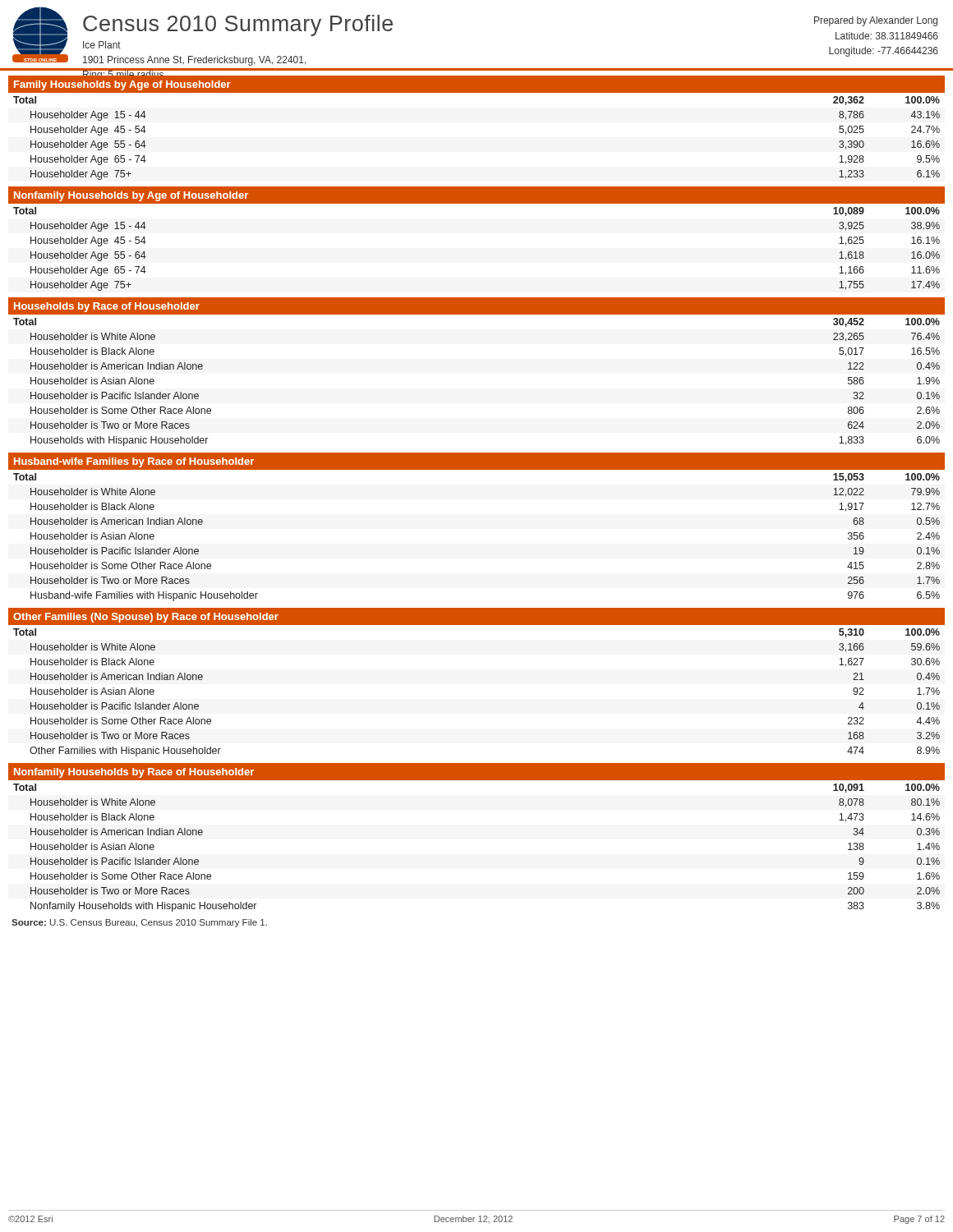Locate the section header that opens with "Family Households by"
The image size is (953, 1232).
tap(122, 84)
